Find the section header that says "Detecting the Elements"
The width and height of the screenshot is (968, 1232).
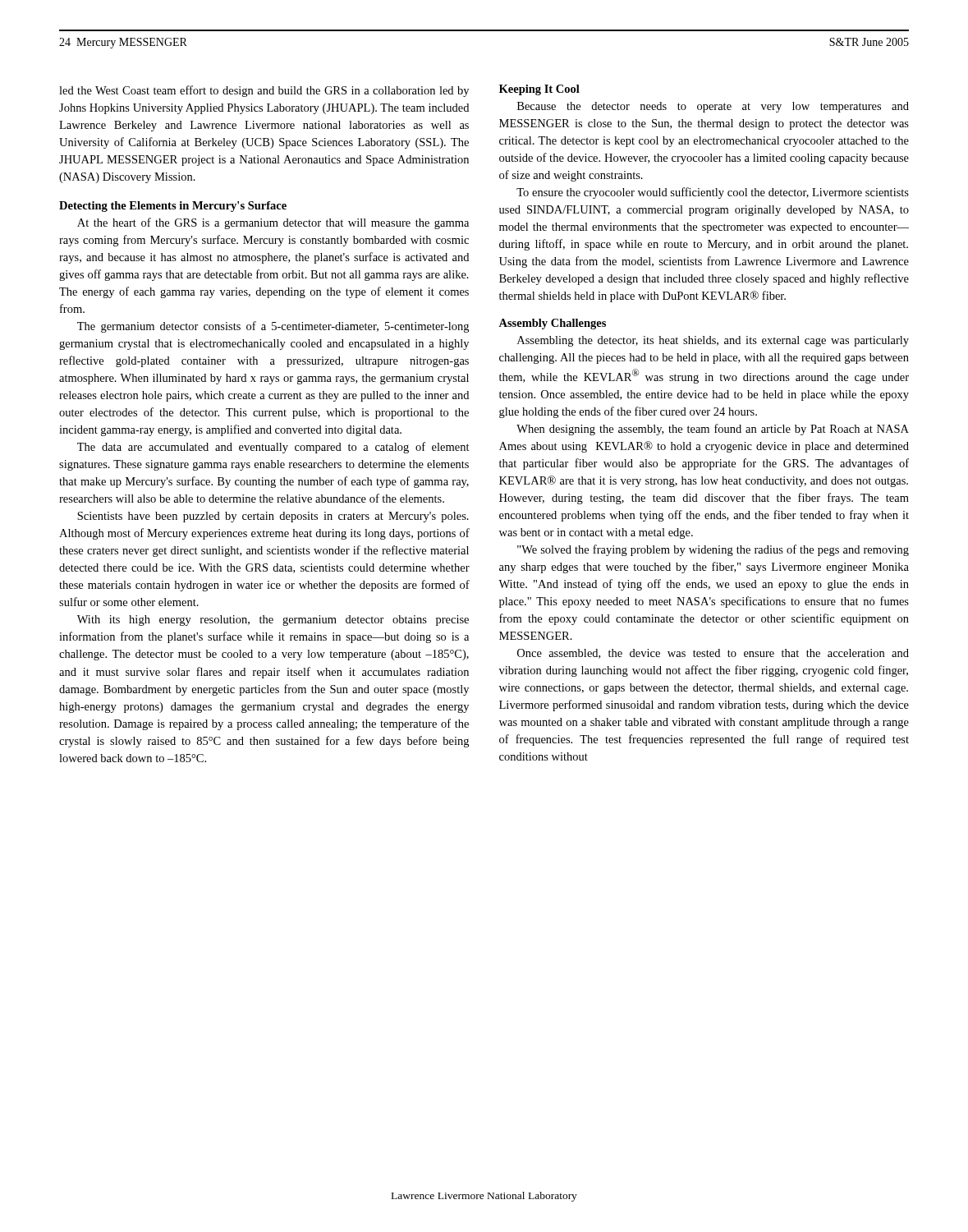[173, 205]
